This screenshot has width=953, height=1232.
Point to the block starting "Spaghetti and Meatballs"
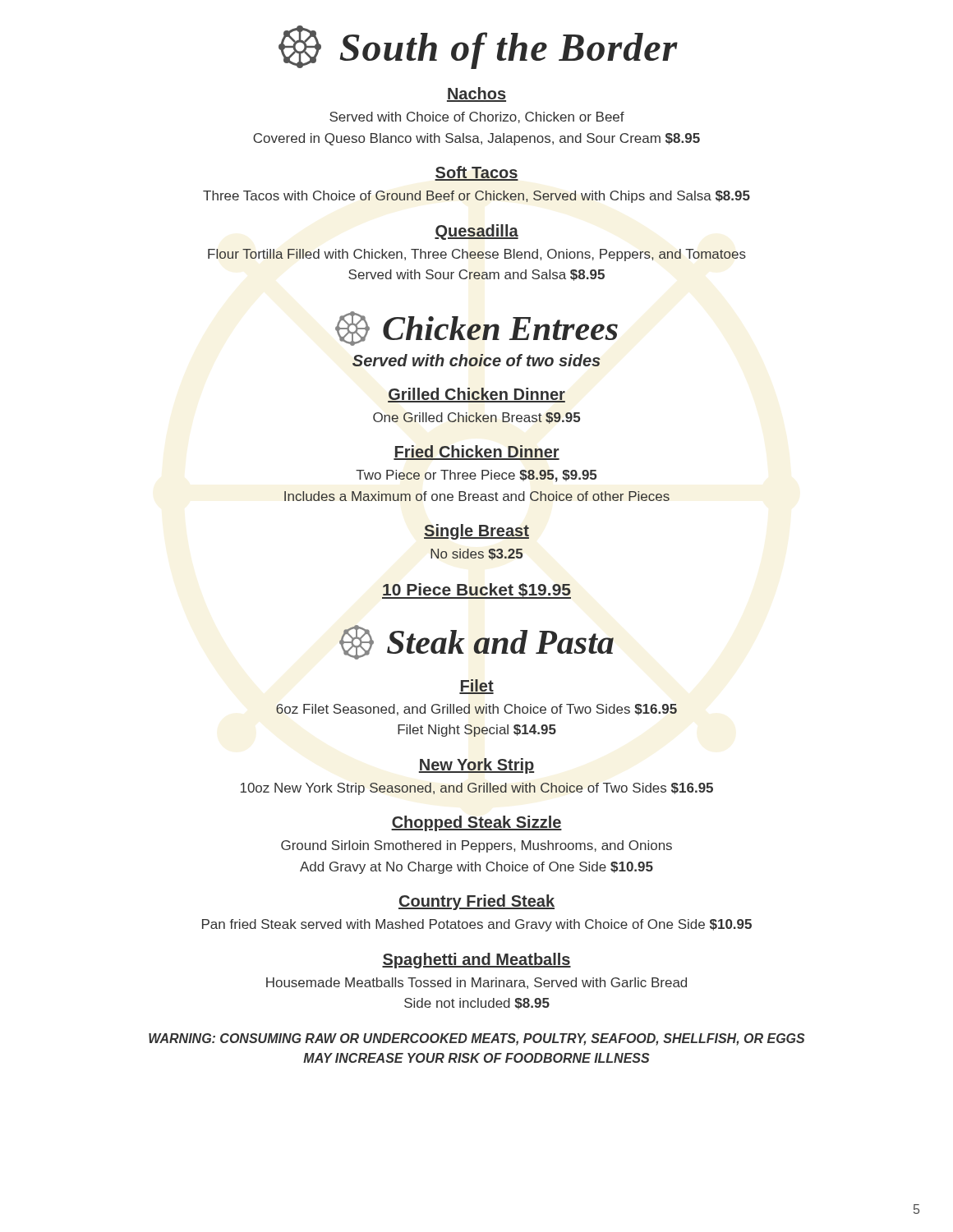(476, 959)
